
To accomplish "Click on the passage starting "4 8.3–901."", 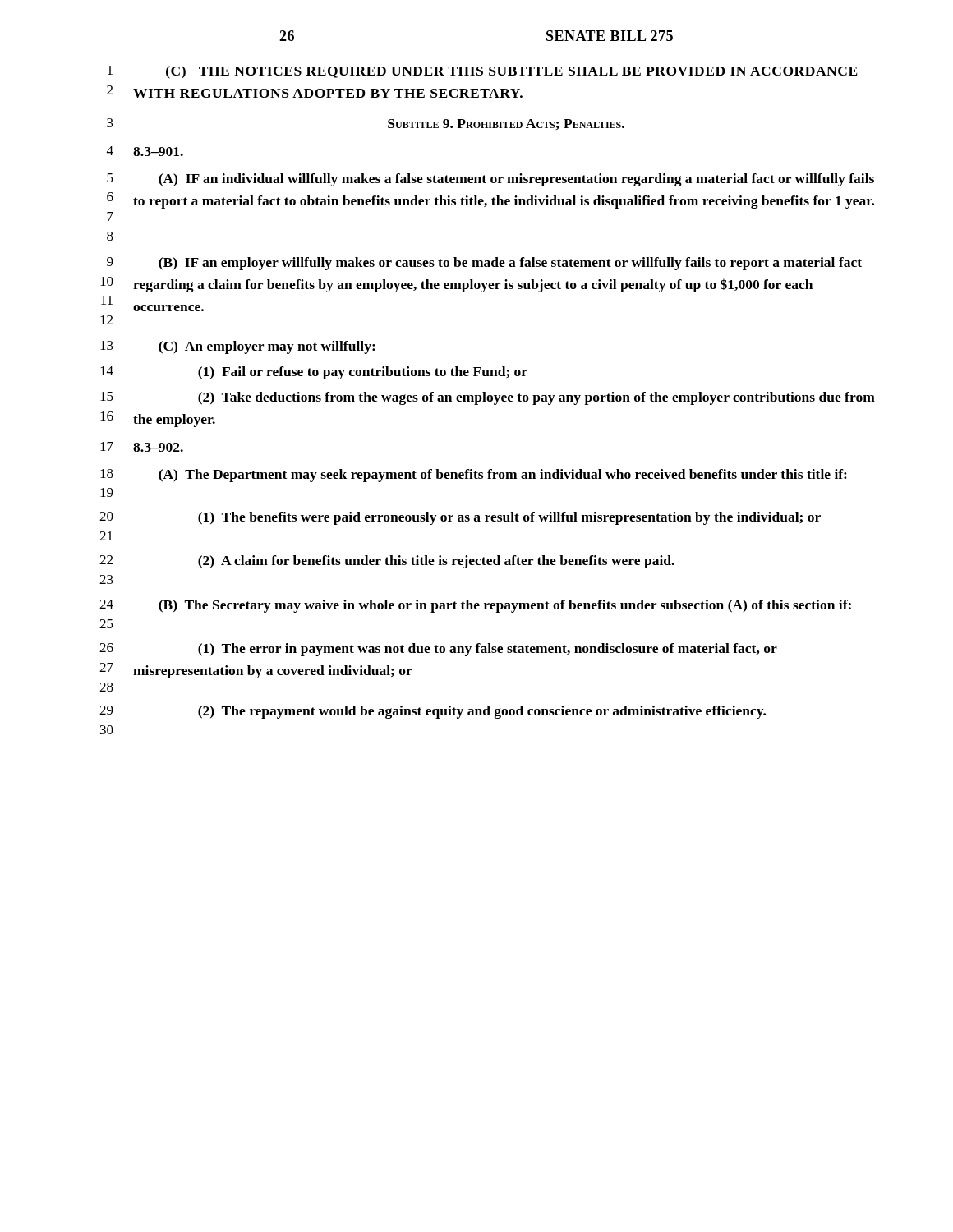I will pos(145,151).
